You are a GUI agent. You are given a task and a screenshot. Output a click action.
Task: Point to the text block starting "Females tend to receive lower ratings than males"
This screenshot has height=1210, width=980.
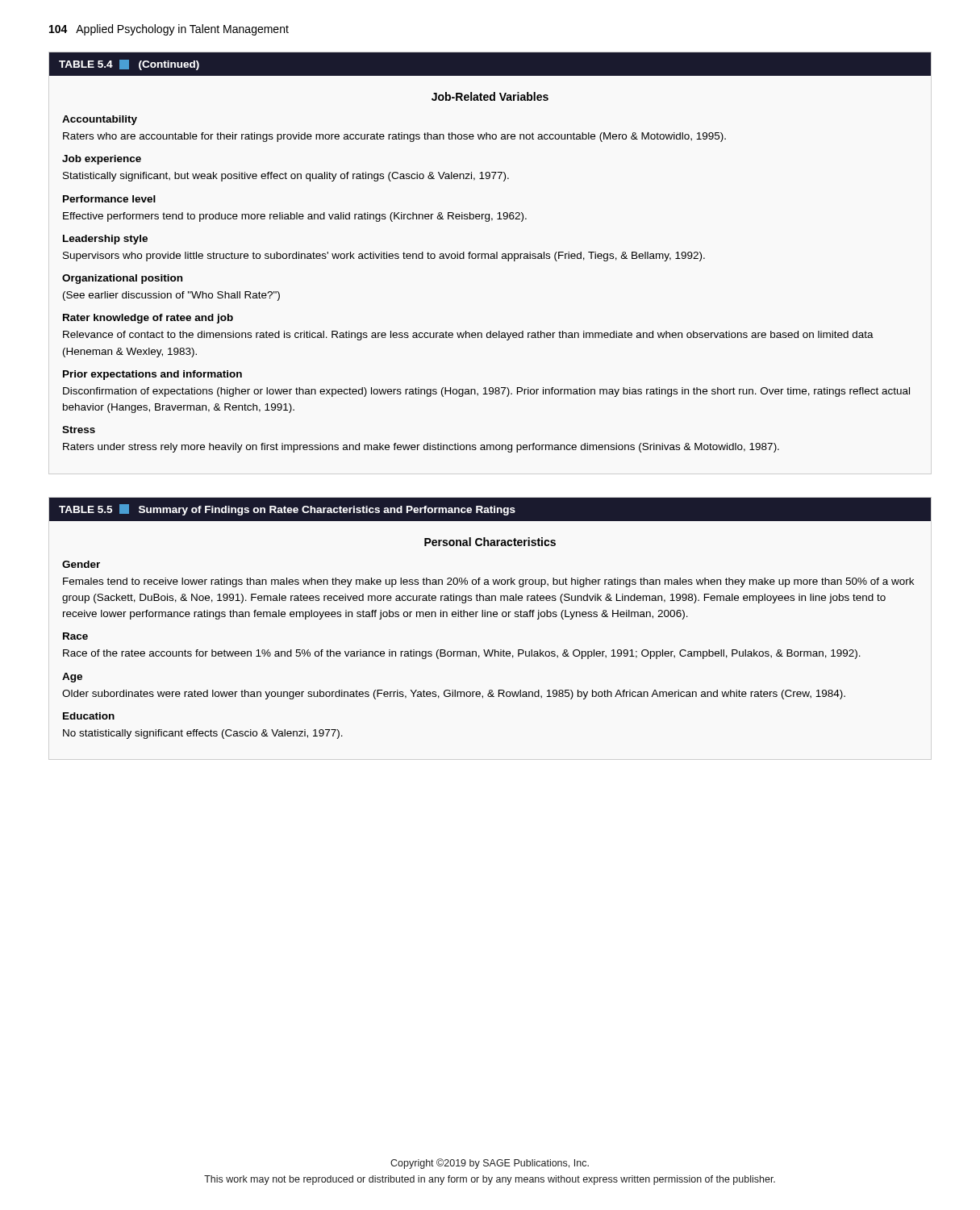pos(488,597)
